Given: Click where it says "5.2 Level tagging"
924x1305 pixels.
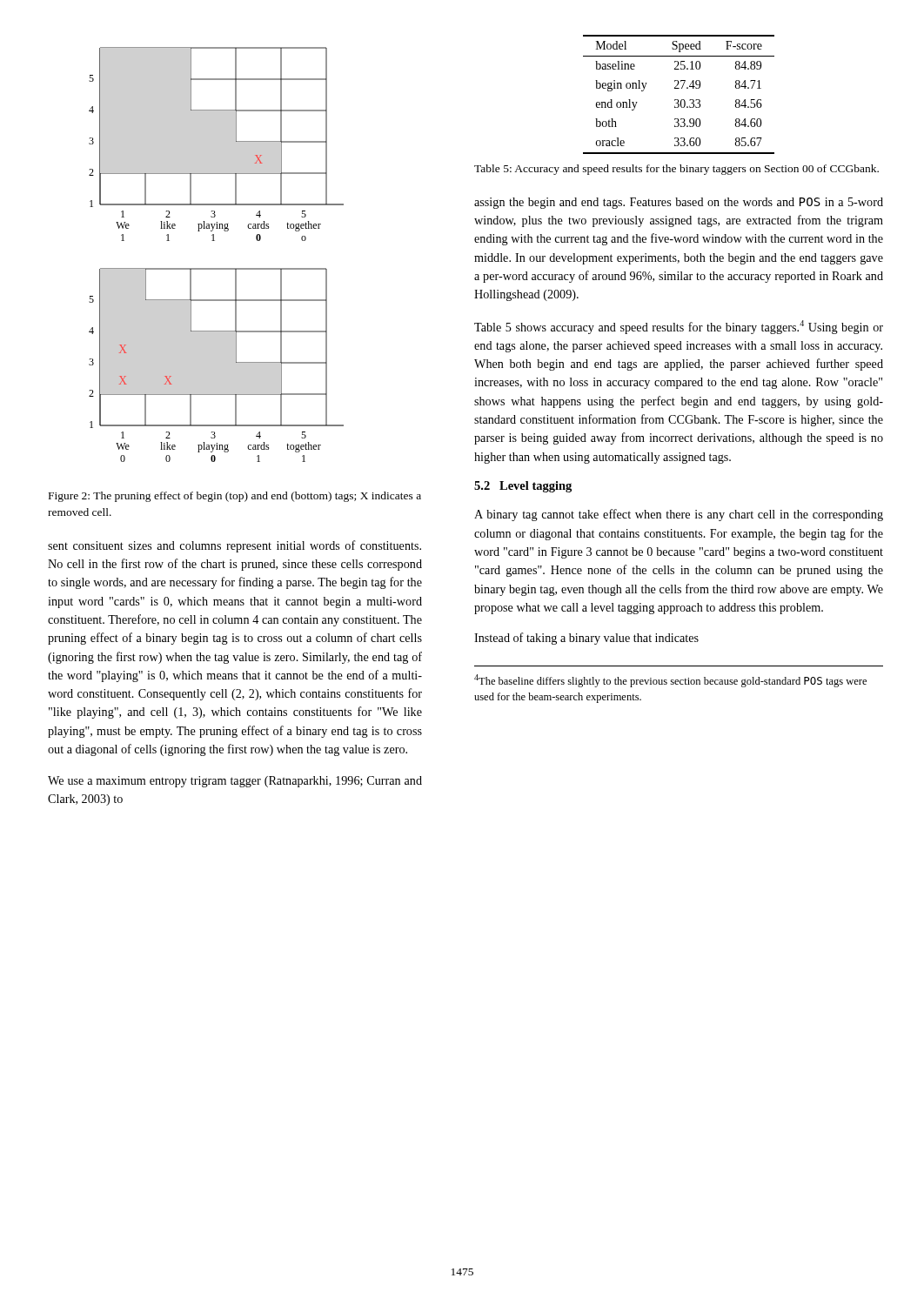Looking at the screenshot, I should [523, 486].
